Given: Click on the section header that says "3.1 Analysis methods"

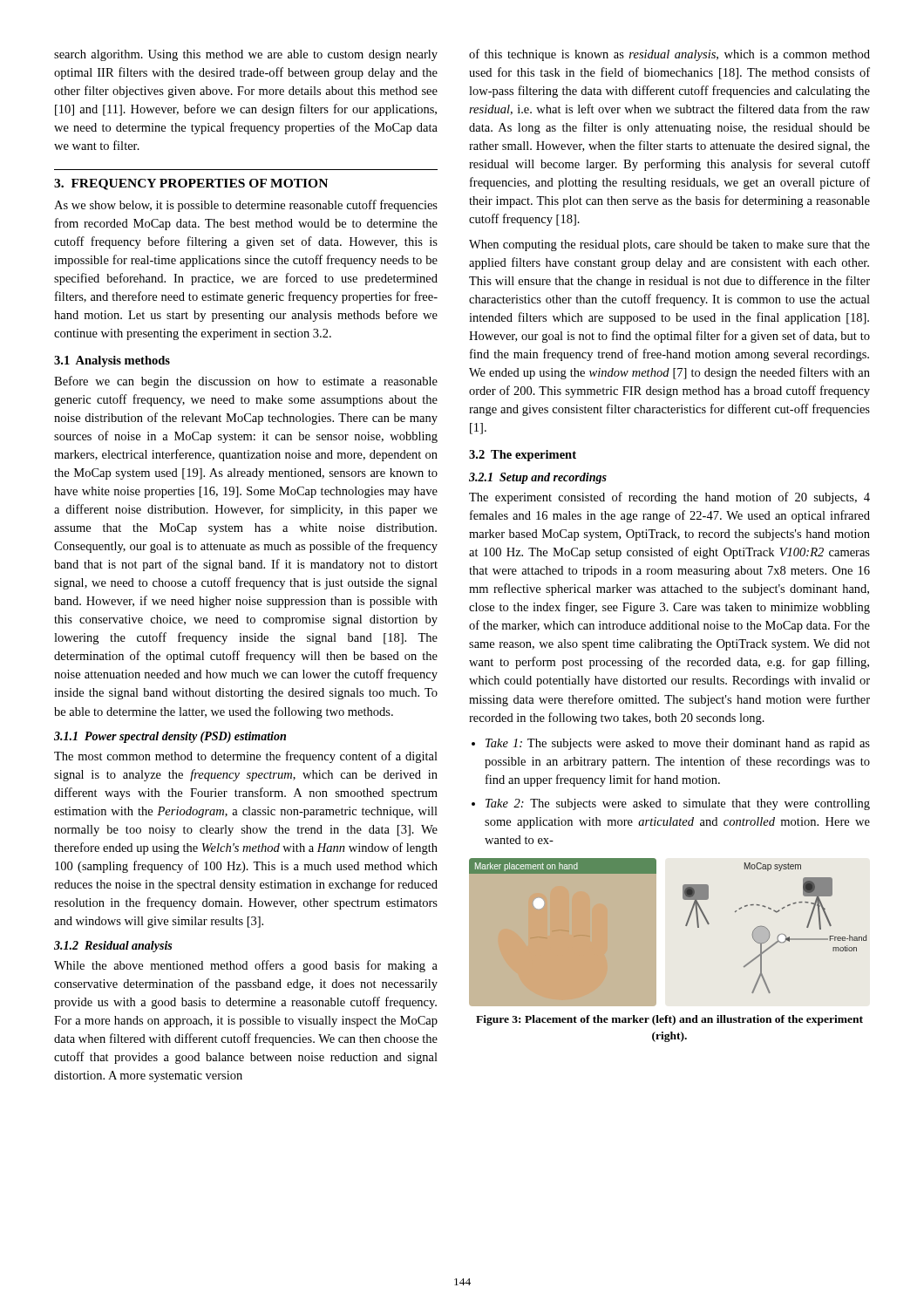Looking at the screenshot, I should point(112,361).
